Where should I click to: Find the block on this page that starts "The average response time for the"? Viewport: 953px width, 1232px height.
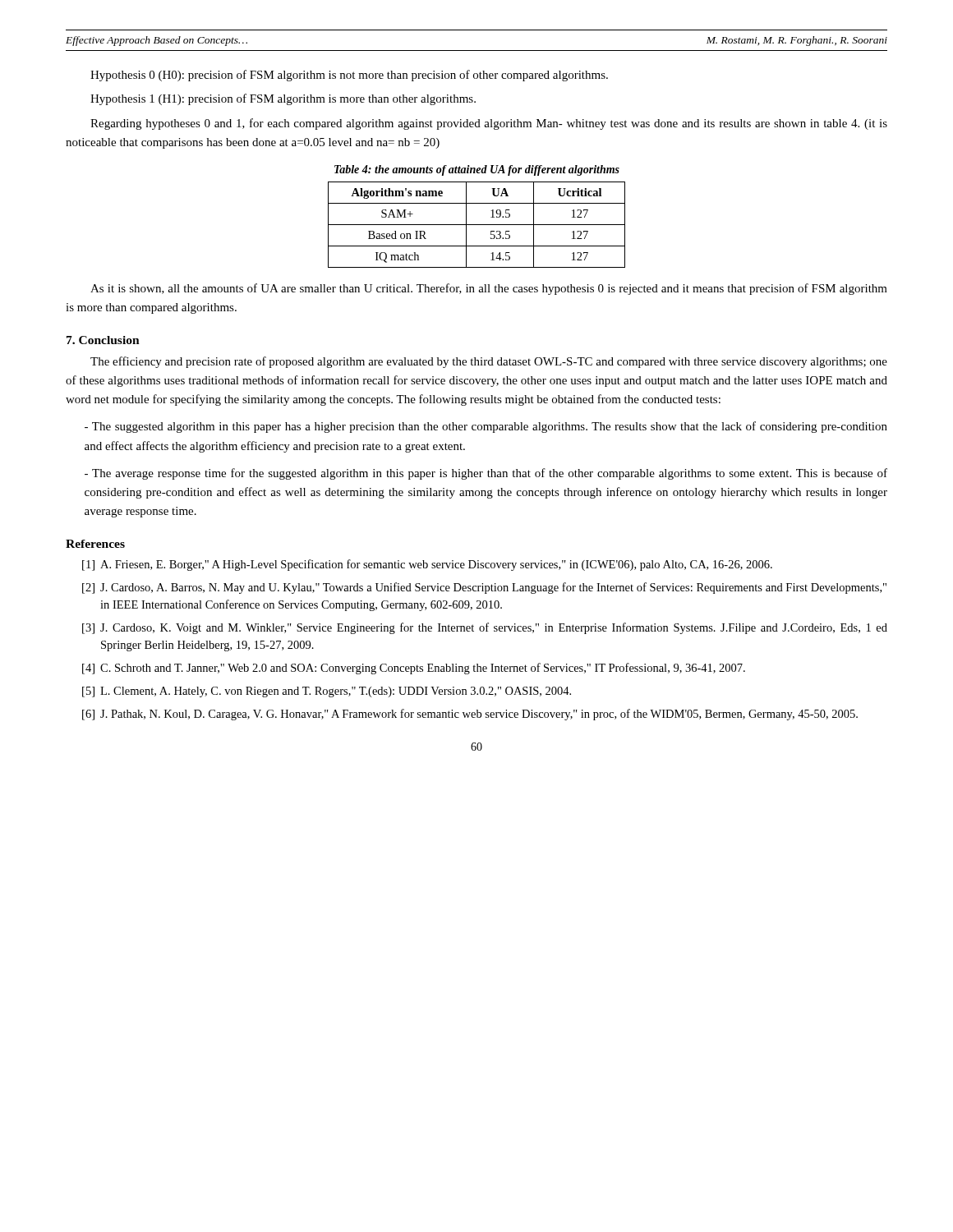pyautogui.click(x=486, y=492)
